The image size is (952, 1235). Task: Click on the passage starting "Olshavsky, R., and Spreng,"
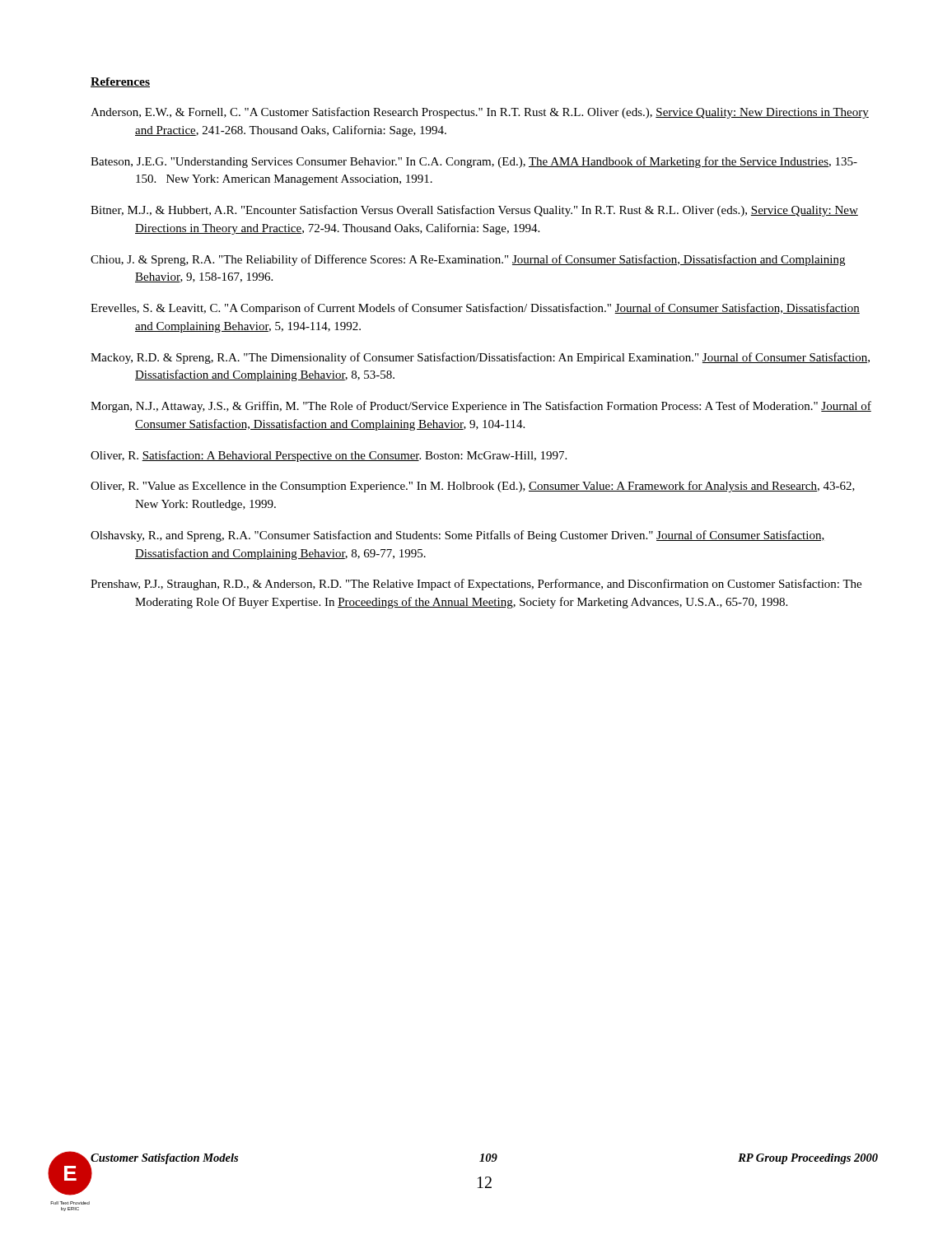tap(458, 544)
